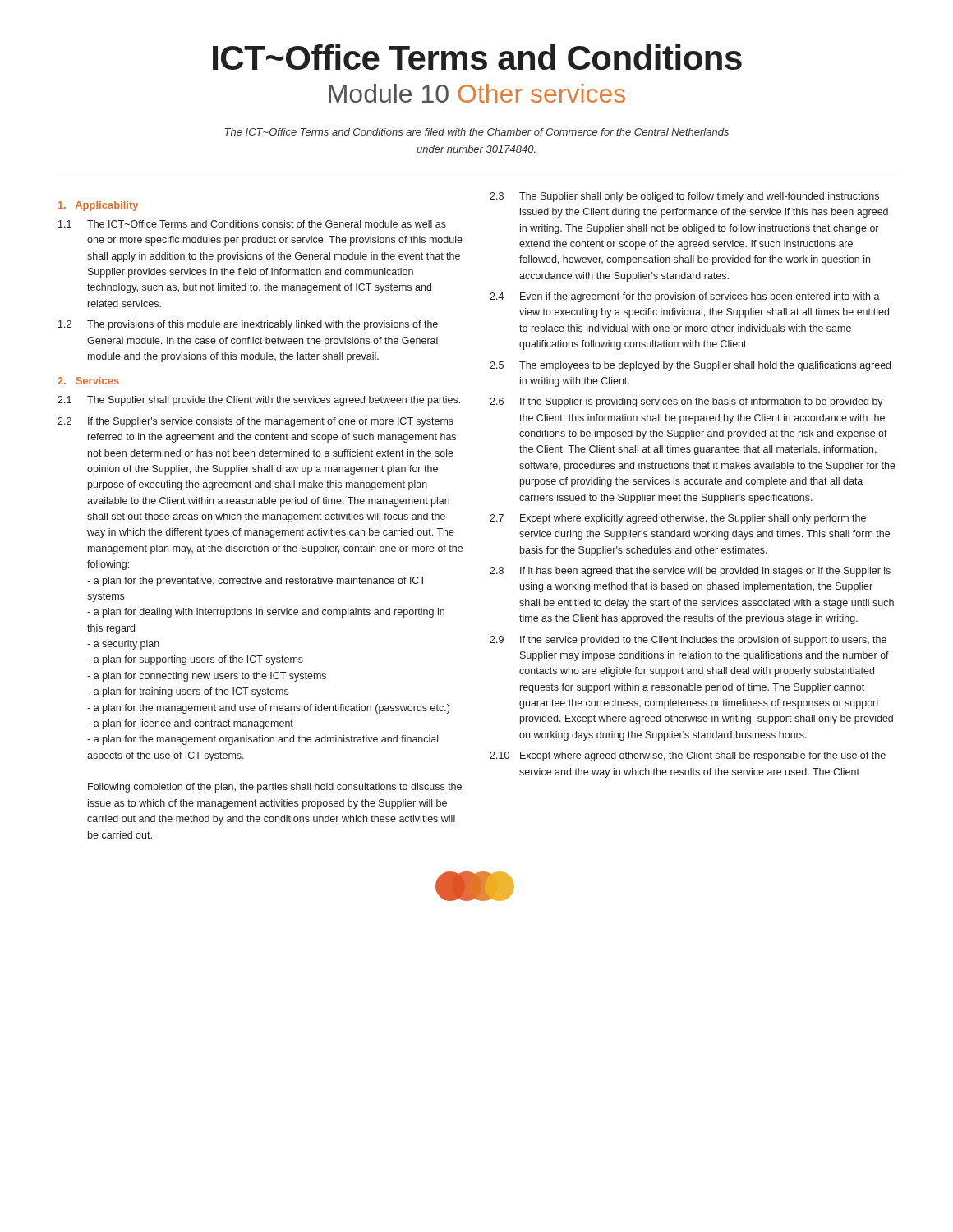Find the list item that says "2.7 Except where explicitly agreed"

[693, 535]
